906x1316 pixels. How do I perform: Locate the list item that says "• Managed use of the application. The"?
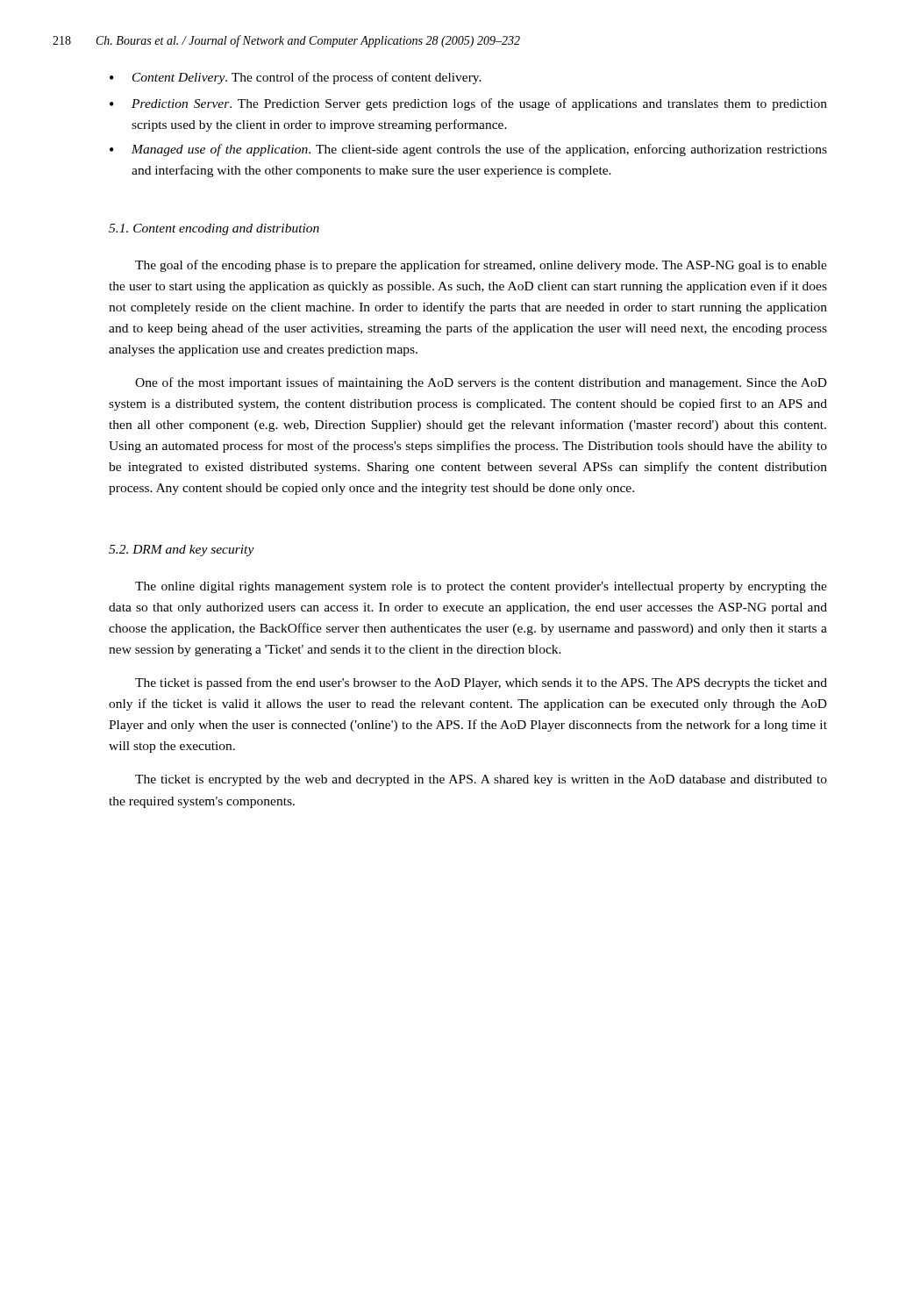click(468, 160)
